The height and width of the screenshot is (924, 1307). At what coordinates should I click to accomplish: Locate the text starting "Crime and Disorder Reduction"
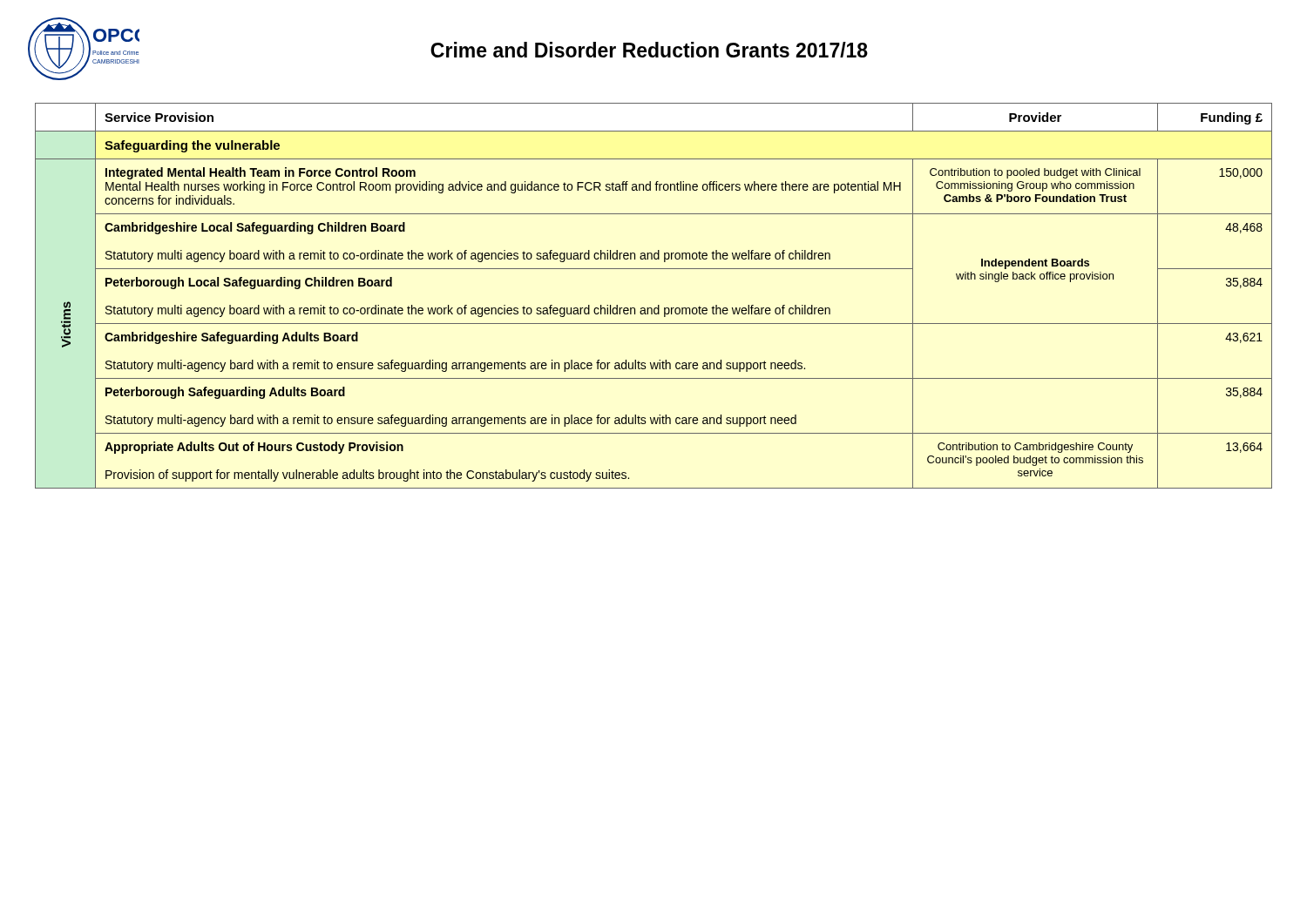[649, 50]
